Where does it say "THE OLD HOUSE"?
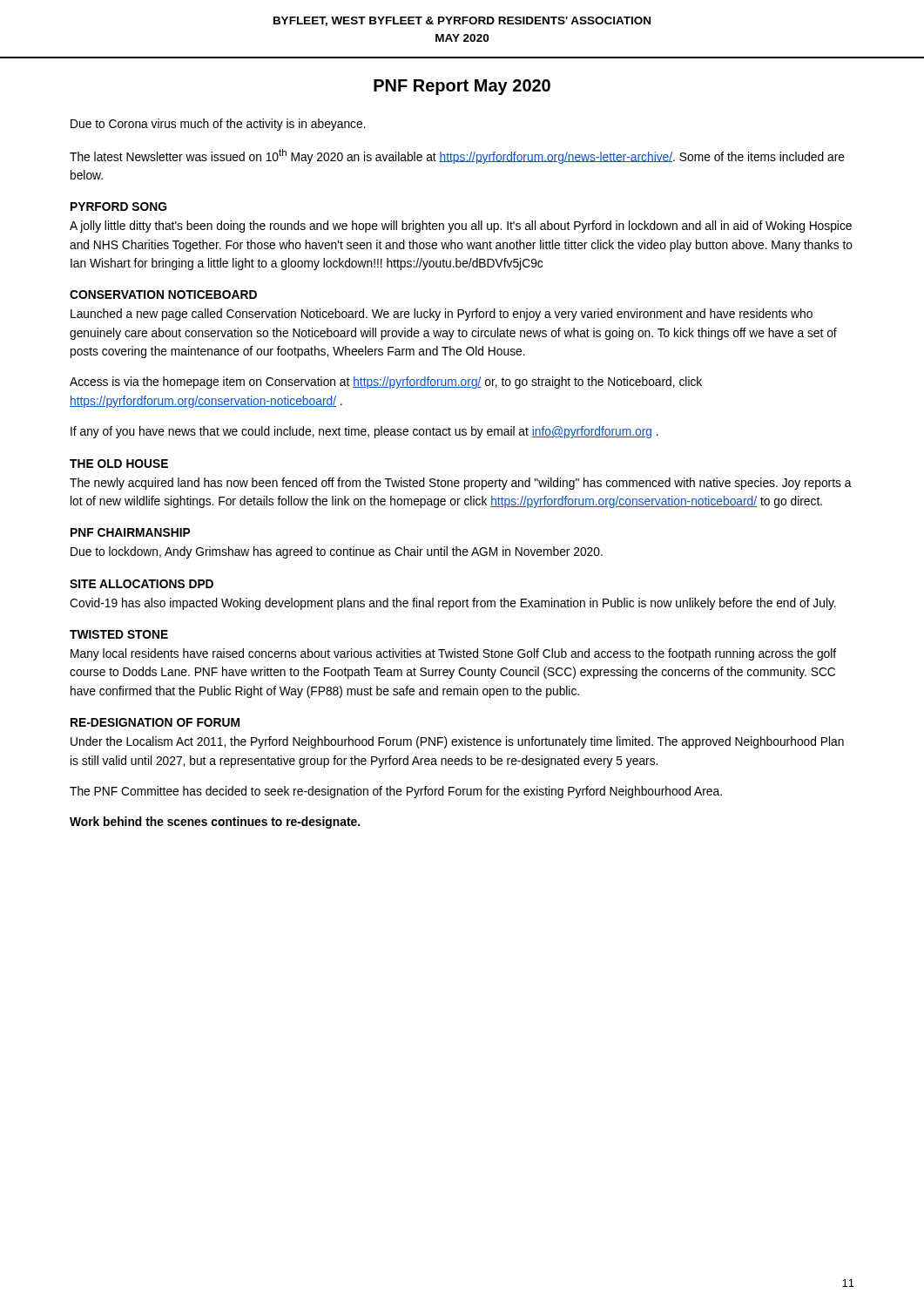 (x=119, y=464)
